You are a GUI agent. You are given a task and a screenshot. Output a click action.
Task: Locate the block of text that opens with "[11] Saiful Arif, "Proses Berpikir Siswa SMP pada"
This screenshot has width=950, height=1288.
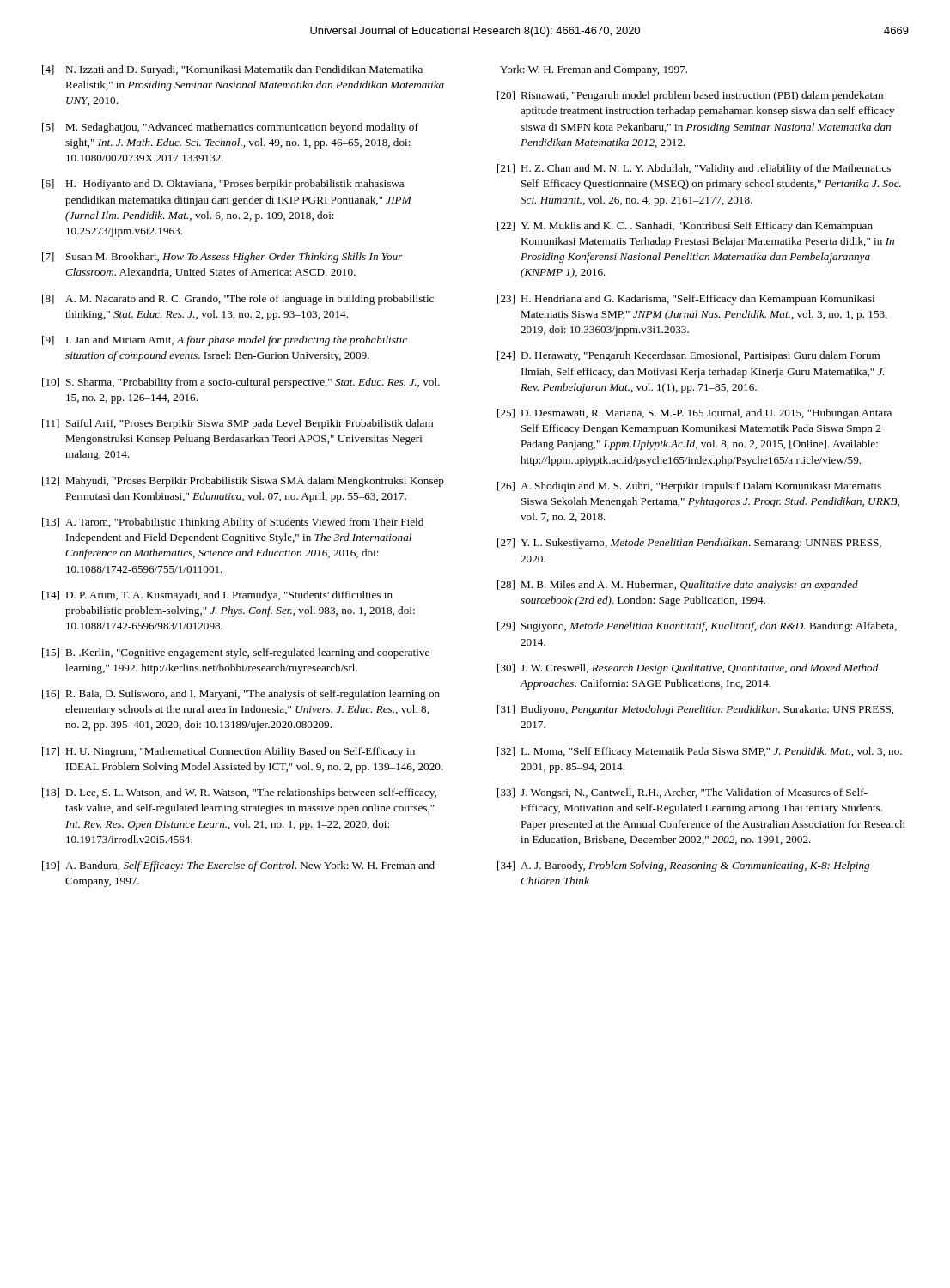[x=243, y=439]
